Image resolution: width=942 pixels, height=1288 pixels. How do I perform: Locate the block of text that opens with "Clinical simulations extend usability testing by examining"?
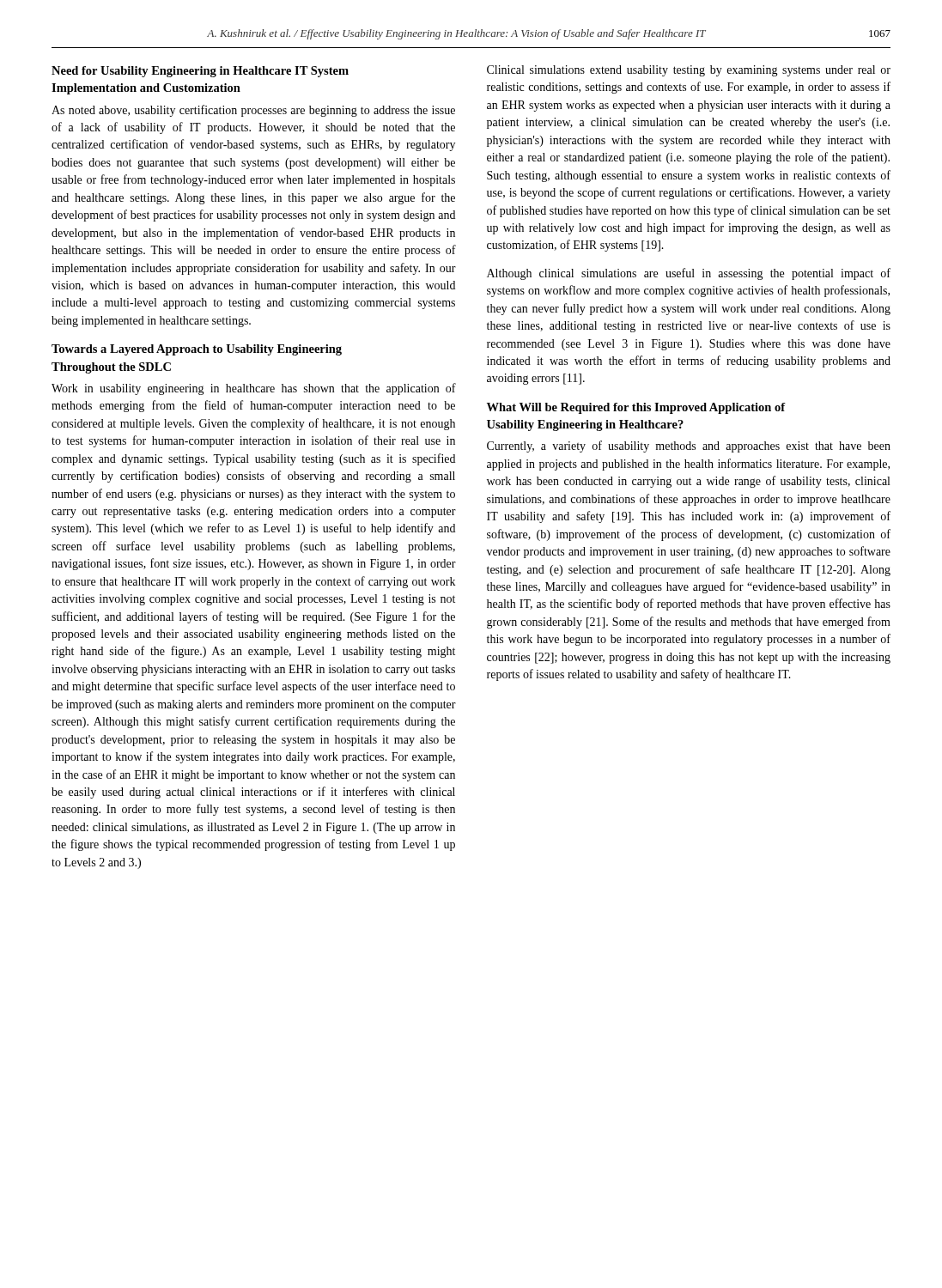click(x=688, y=158)
